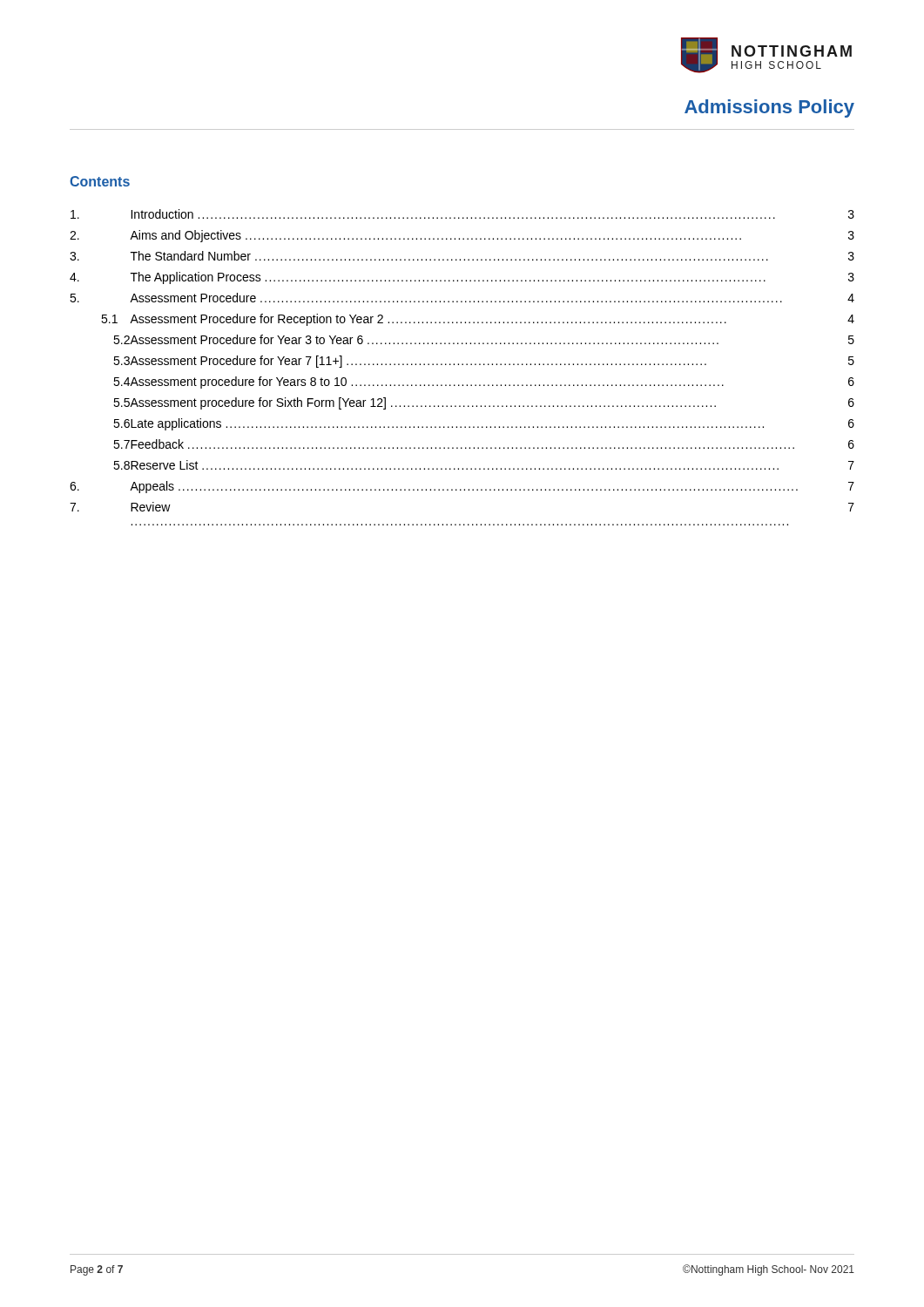
Task: Find "5. Assessment Procedure" on this page
Action: (x=462, y=298)
